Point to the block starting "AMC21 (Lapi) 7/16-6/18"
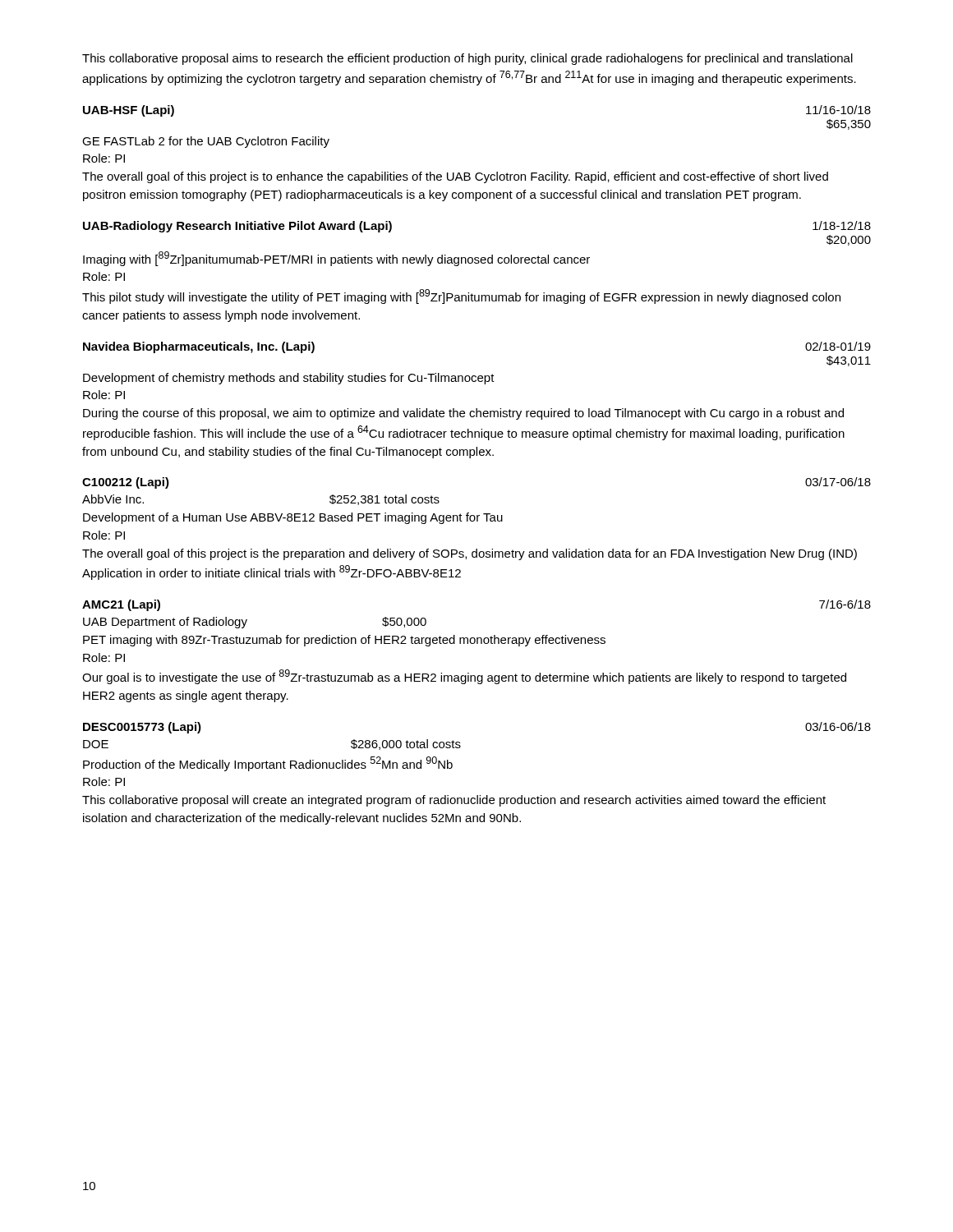Viewport: 953px width, 1232px height. 120,605
